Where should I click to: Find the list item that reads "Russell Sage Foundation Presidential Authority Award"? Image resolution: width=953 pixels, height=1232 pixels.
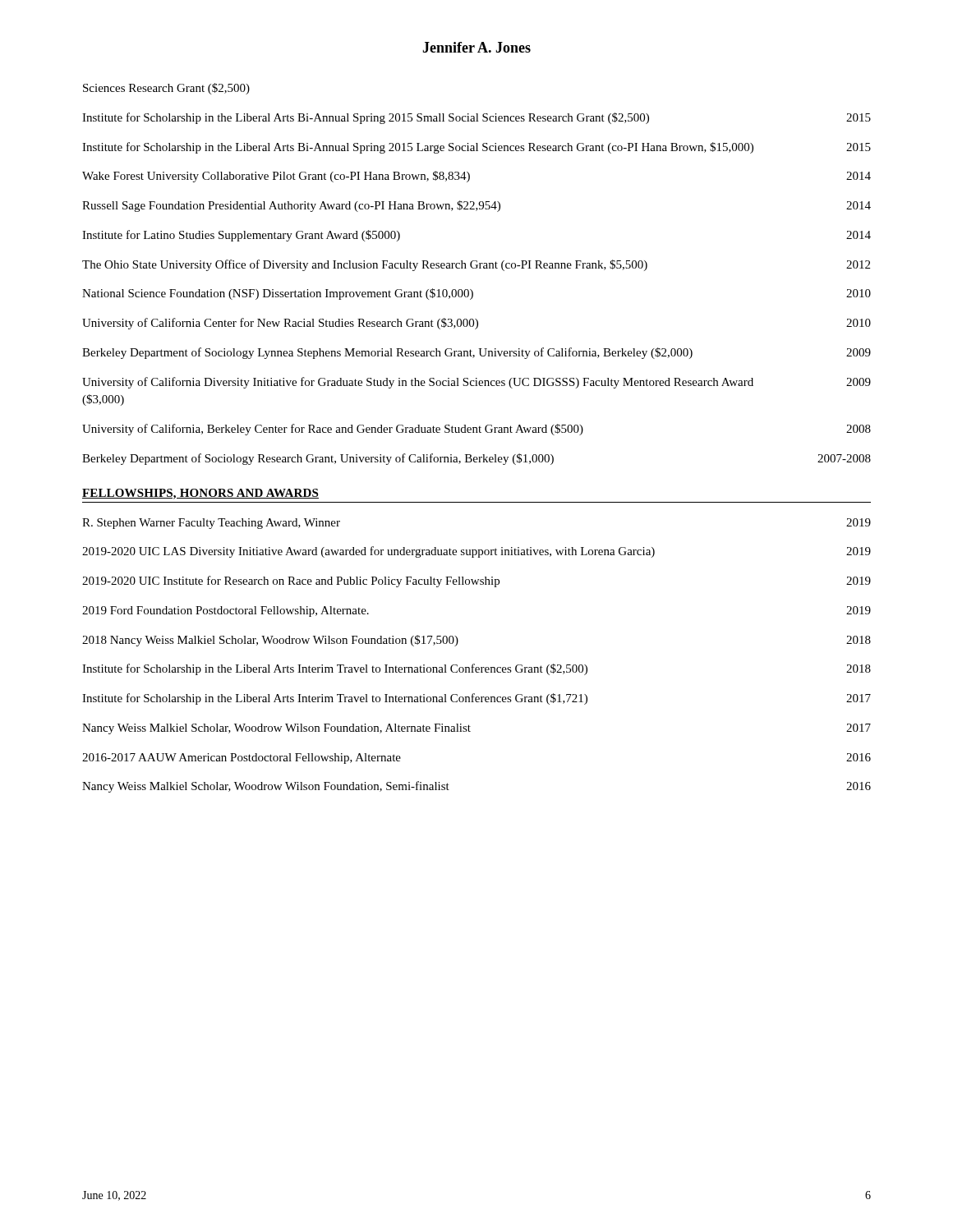[476, 206]
